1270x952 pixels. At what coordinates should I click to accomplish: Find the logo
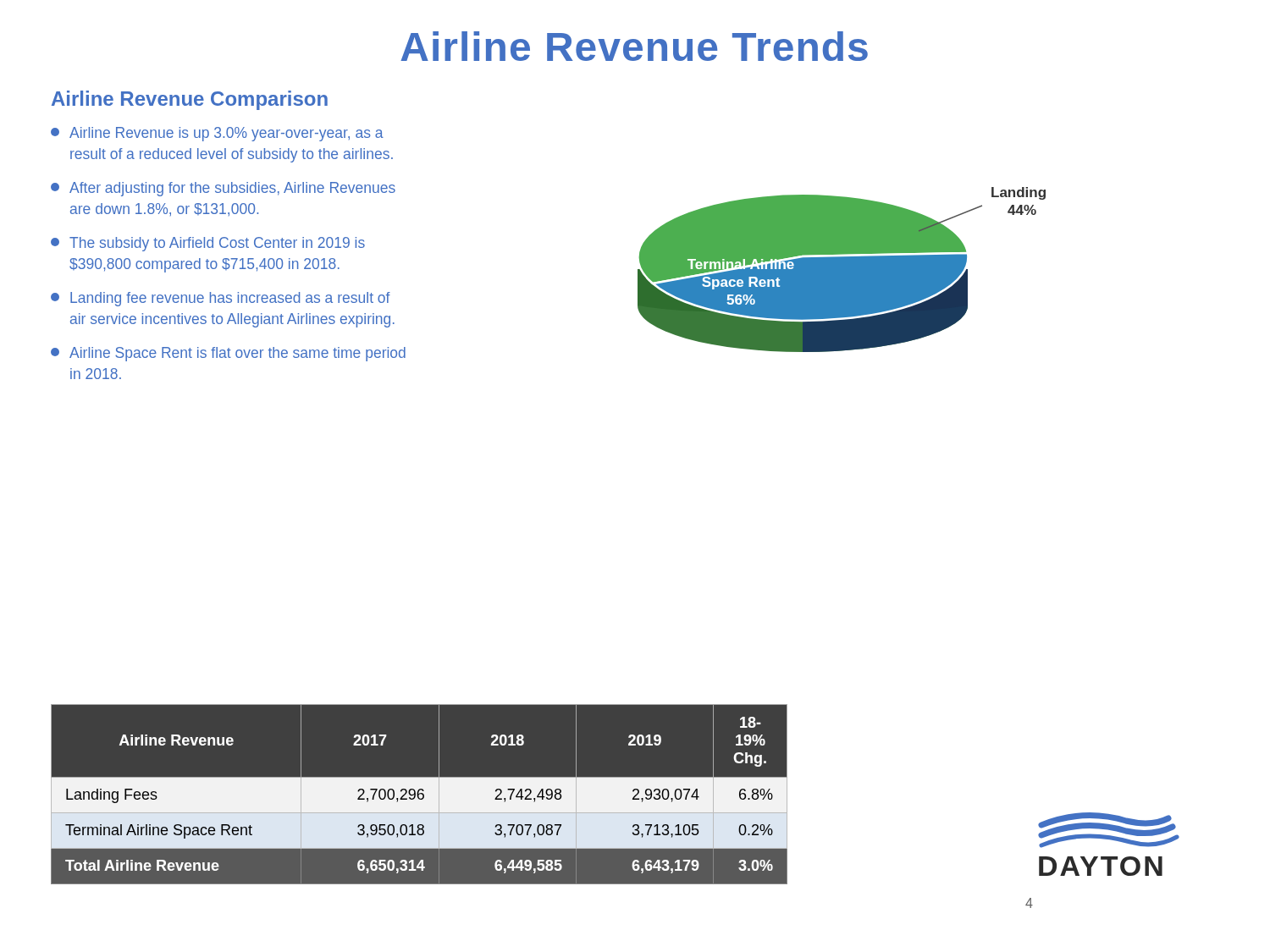tap(1126, 842)
